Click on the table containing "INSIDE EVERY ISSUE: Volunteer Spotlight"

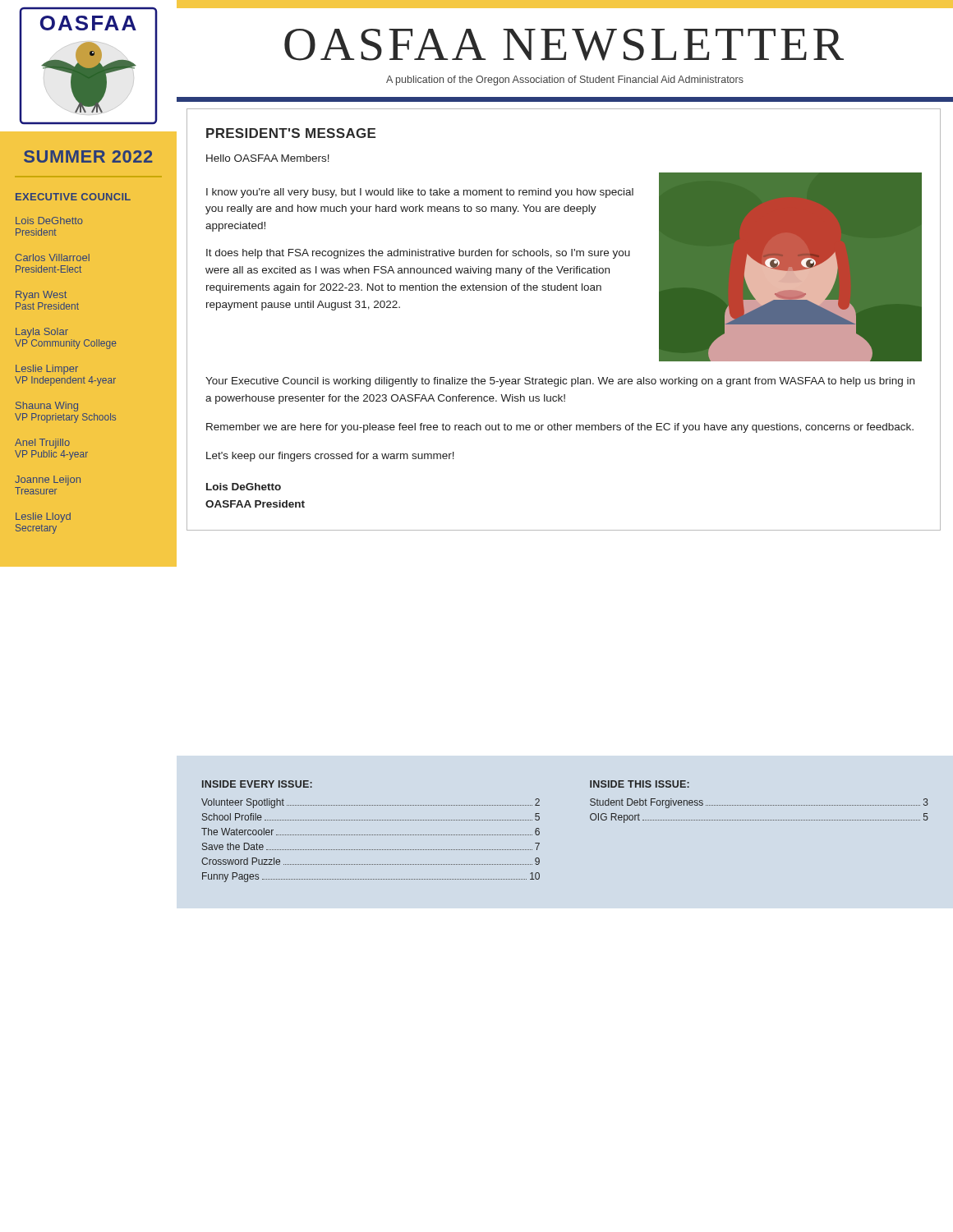565,832
